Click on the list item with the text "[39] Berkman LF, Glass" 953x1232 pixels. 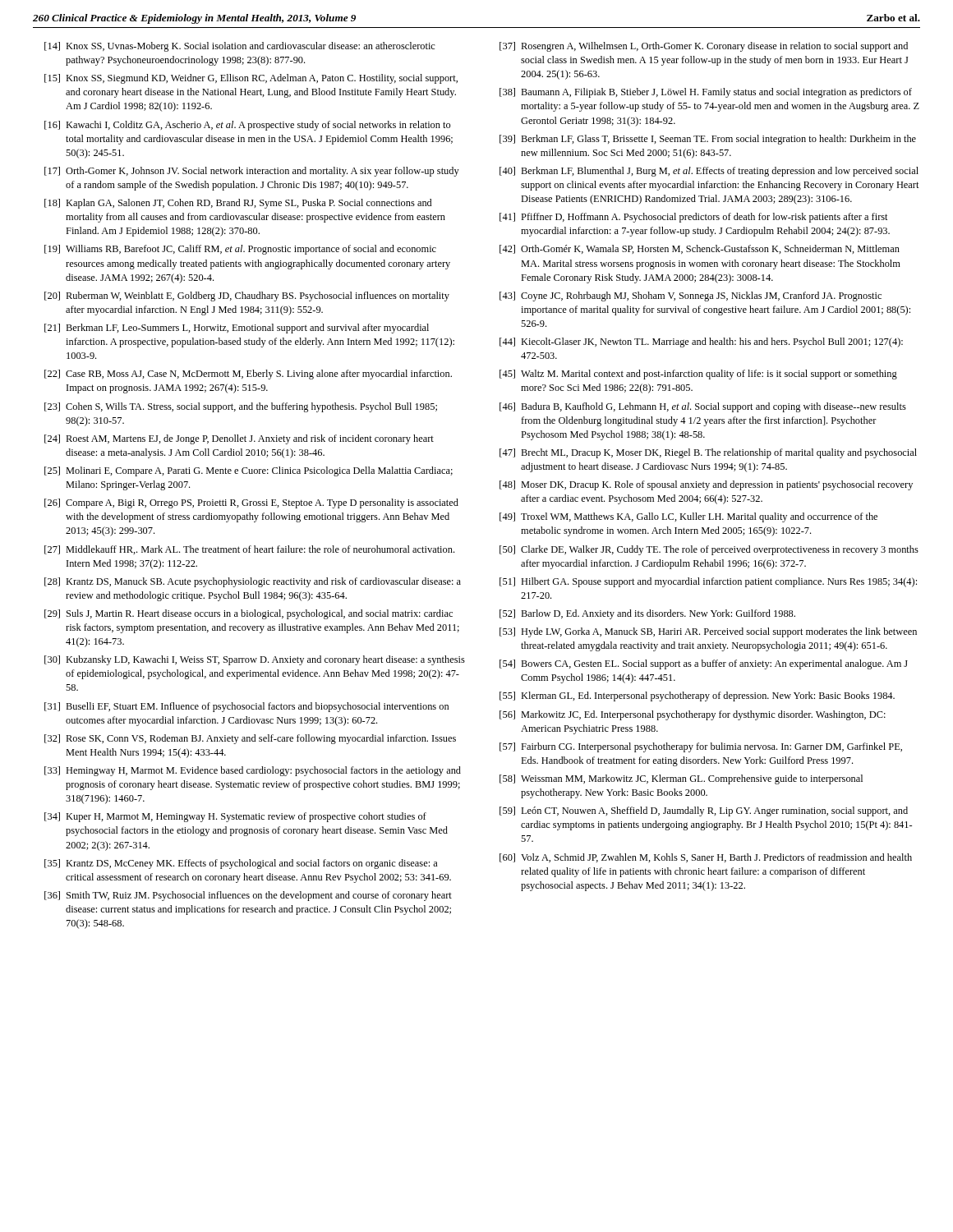click(x=704, y=146)
